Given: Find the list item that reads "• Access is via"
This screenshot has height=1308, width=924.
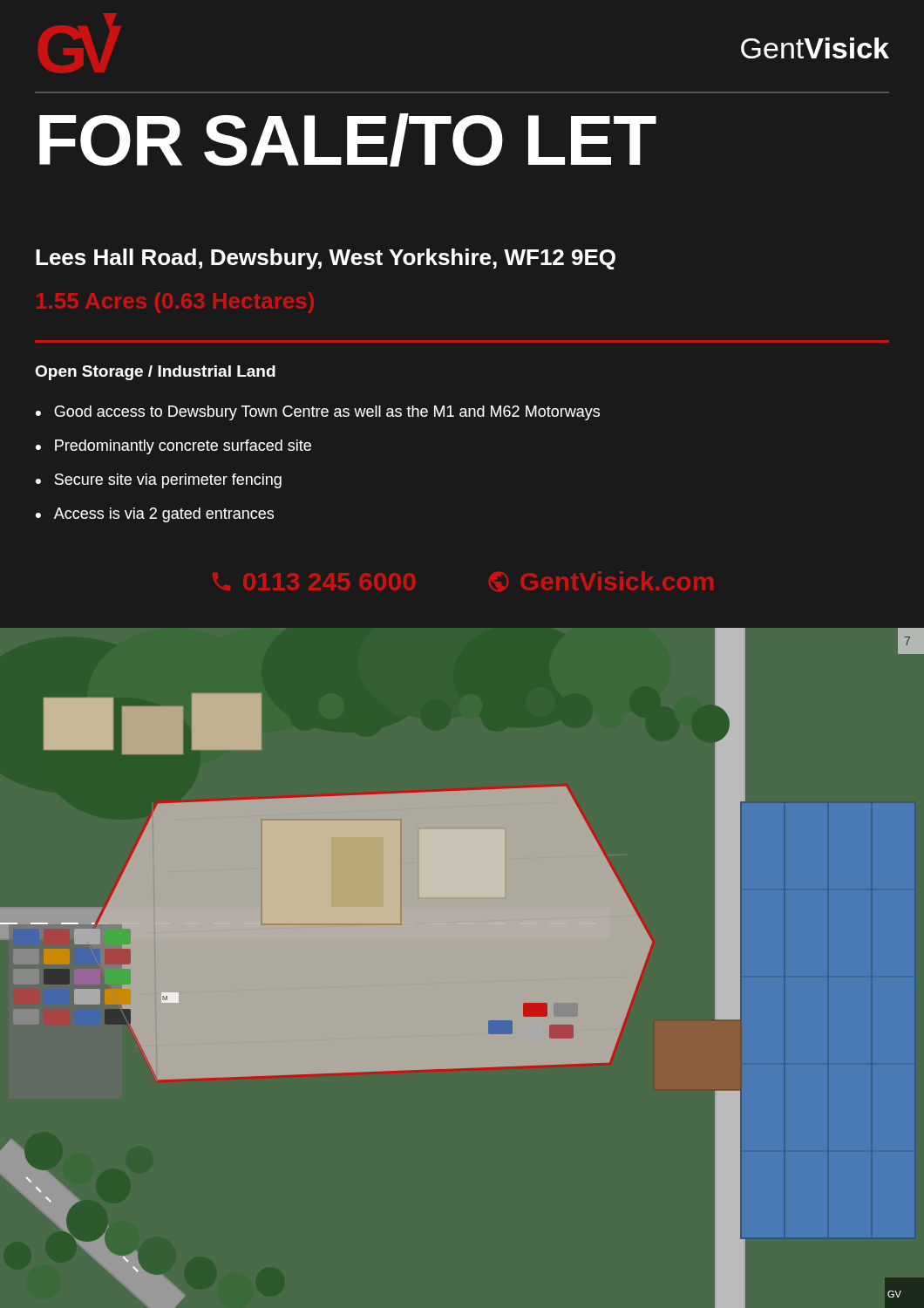Looking at the screenshot, I should (155, 515).
